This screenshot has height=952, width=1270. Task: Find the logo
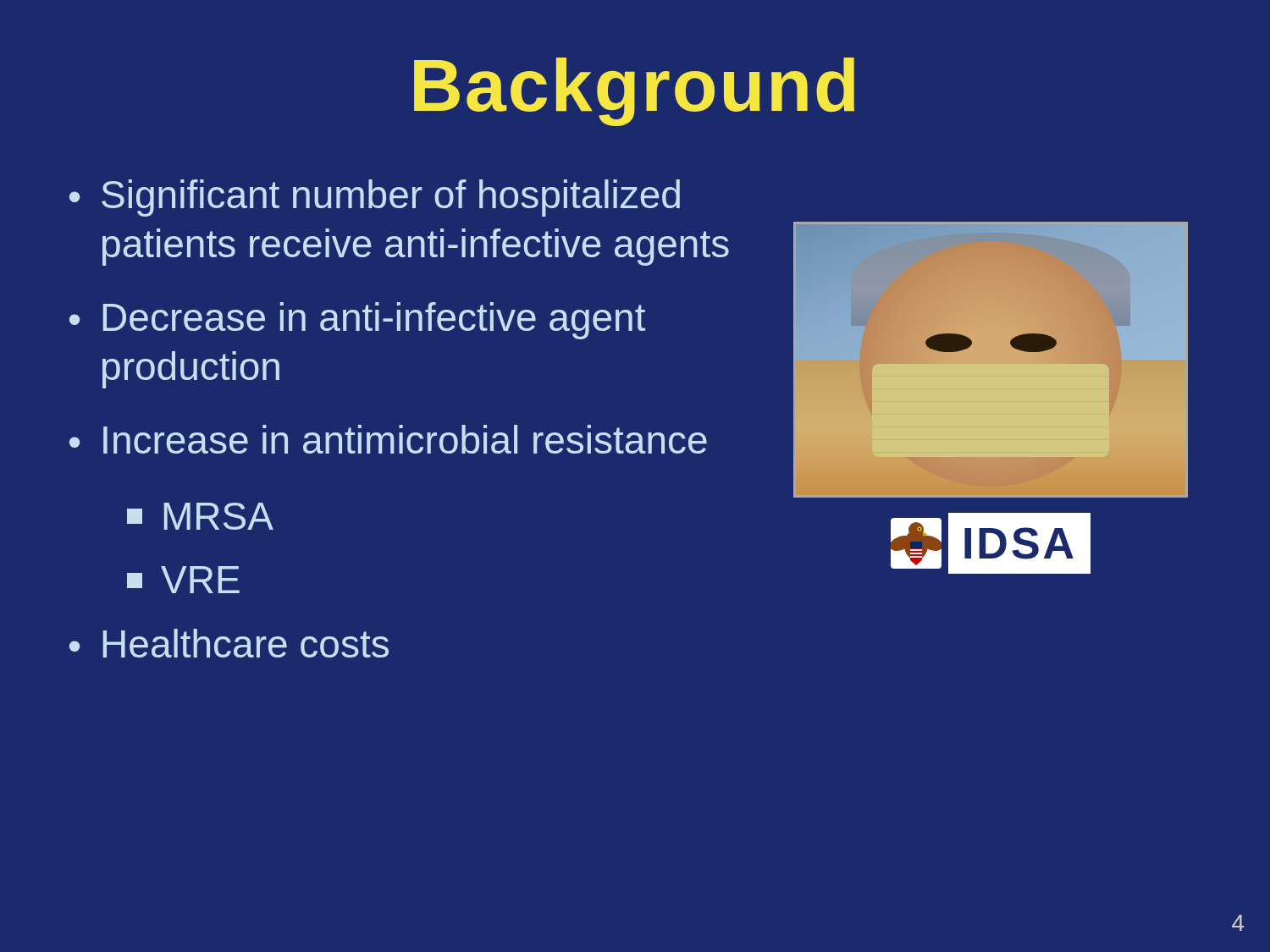point(991,543)
